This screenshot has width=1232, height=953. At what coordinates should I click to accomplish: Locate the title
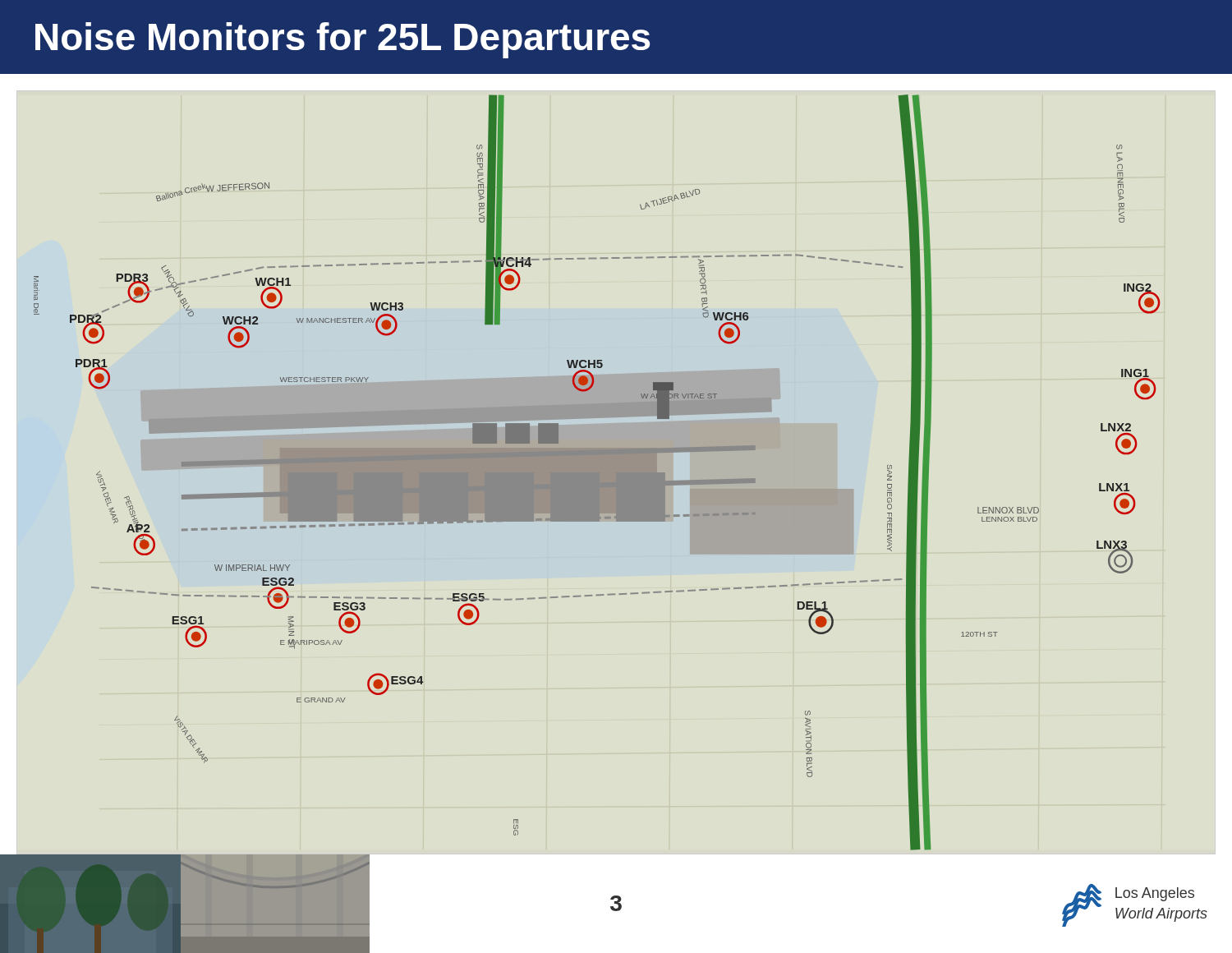coord(342,37)
